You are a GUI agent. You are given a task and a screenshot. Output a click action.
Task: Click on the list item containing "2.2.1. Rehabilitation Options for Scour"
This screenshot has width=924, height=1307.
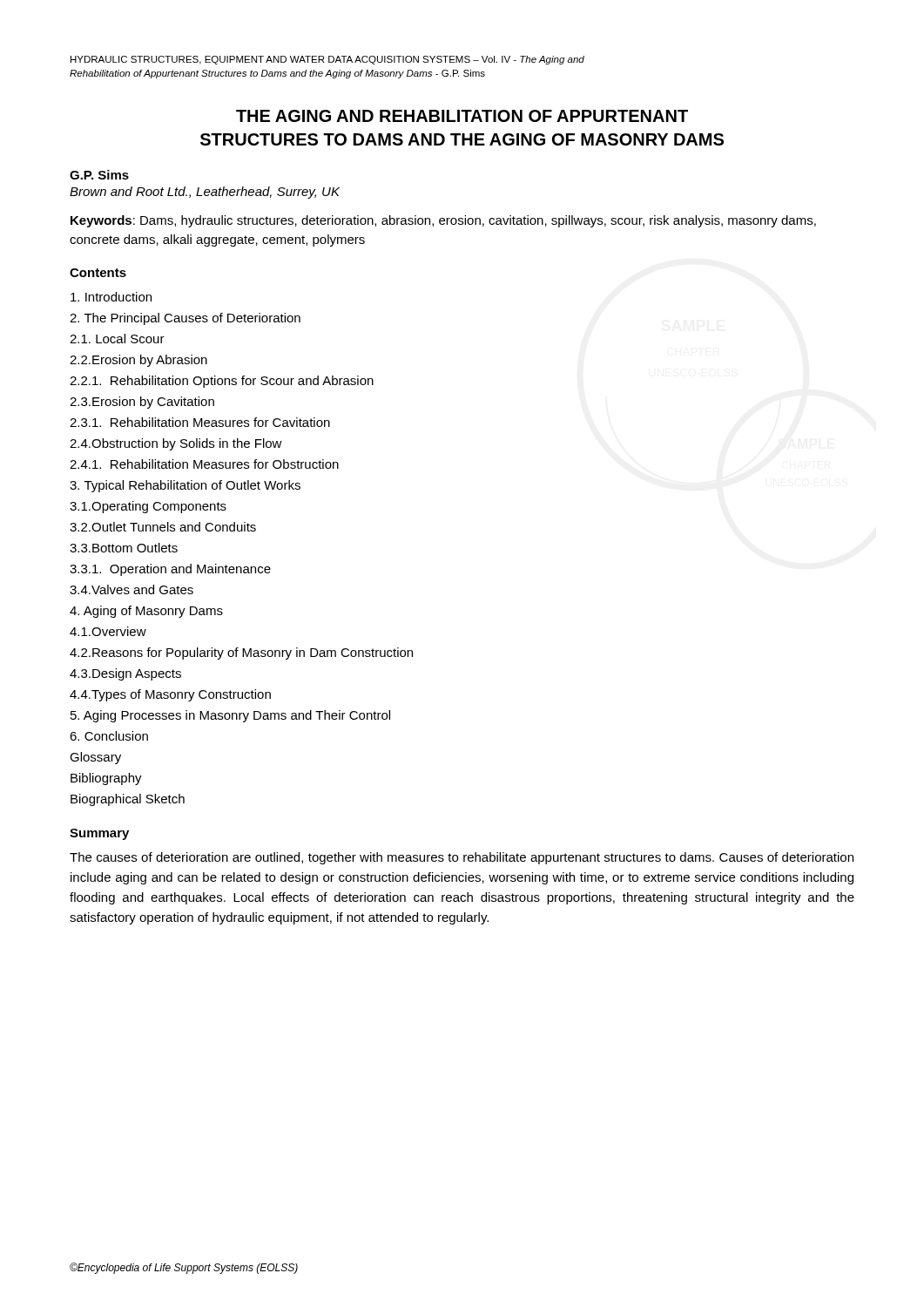[x=222, y=380]
